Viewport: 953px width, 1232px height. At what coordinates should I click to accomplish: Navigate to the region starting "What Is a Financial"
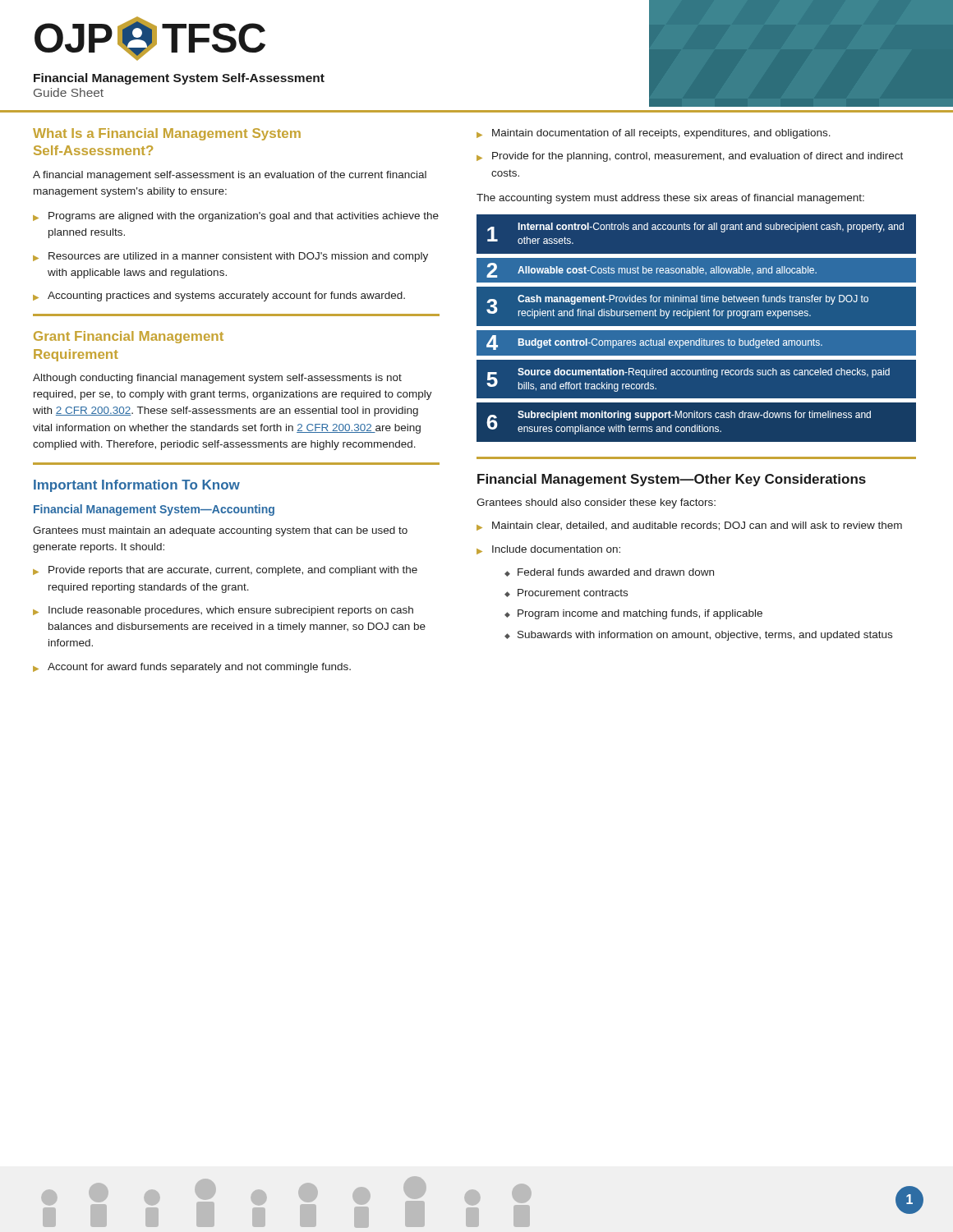pos(167,142)
